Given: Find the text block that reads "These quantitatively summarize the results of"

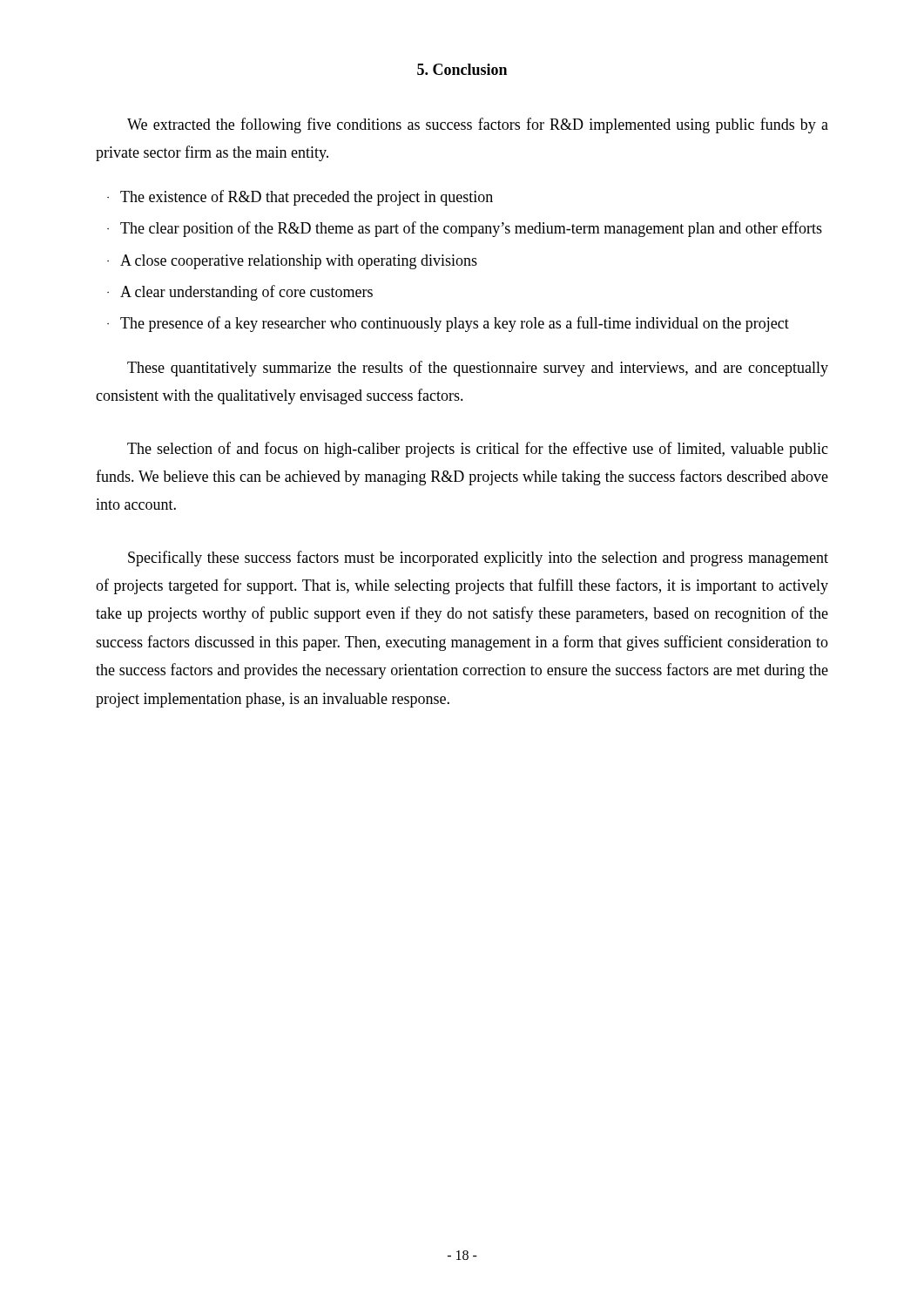Looking at the screenshot, I should [462, 382].
